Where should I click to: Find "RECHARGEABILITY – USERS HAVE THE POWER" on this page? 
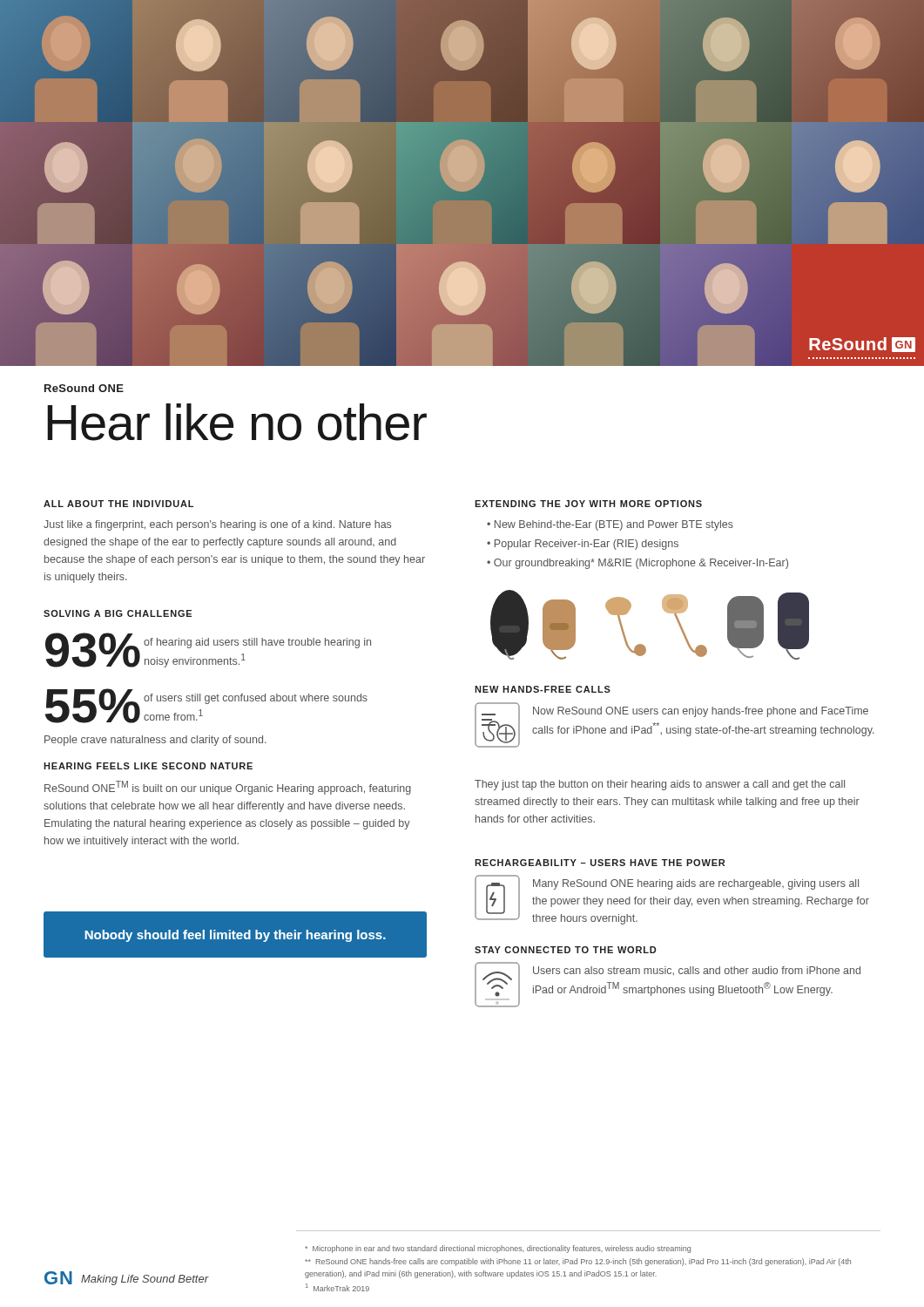pyautogui.click(x=600, y=863)
